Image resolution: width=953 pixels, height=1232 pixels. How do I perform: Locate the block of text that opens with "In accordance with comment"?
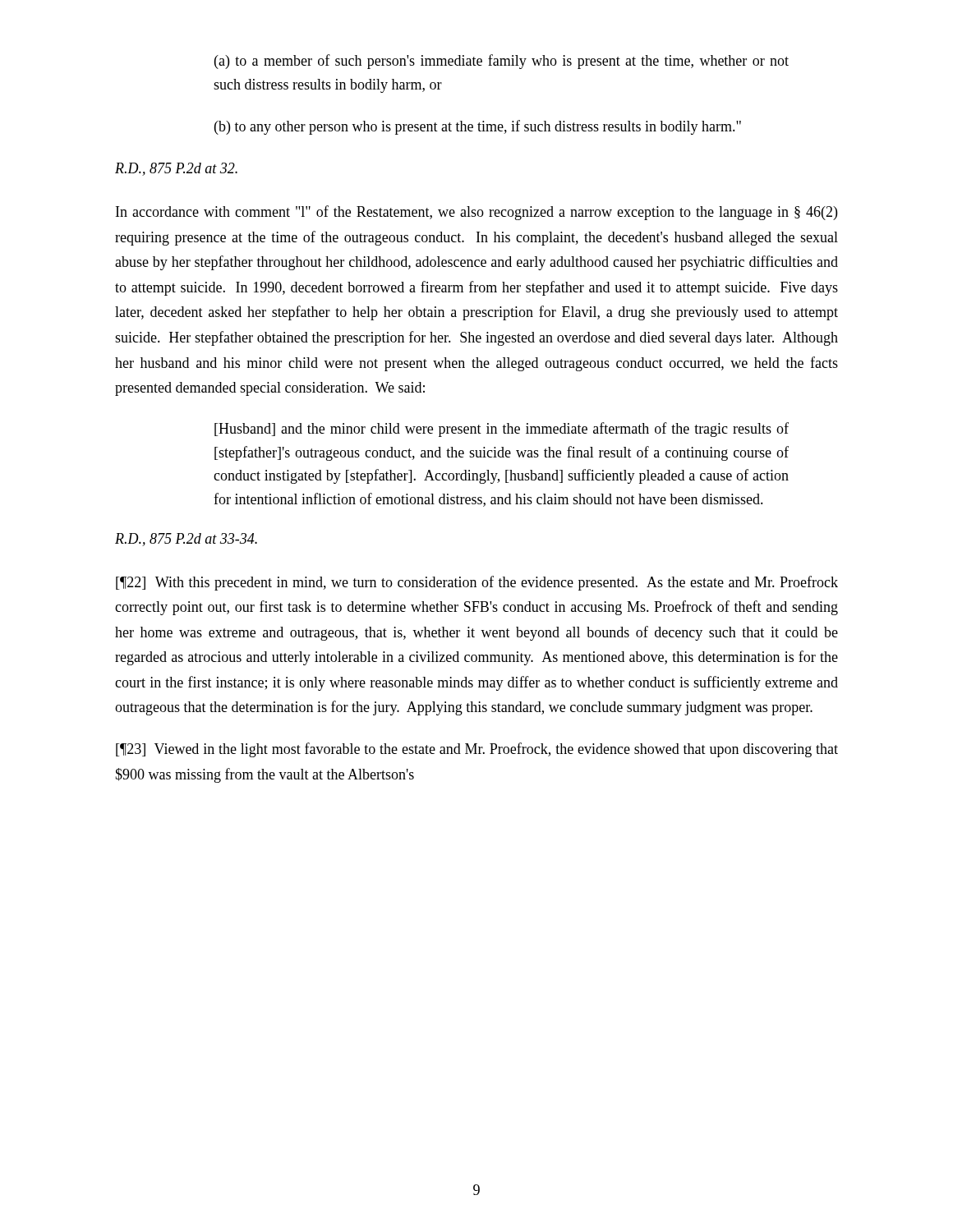coord(476,300)
